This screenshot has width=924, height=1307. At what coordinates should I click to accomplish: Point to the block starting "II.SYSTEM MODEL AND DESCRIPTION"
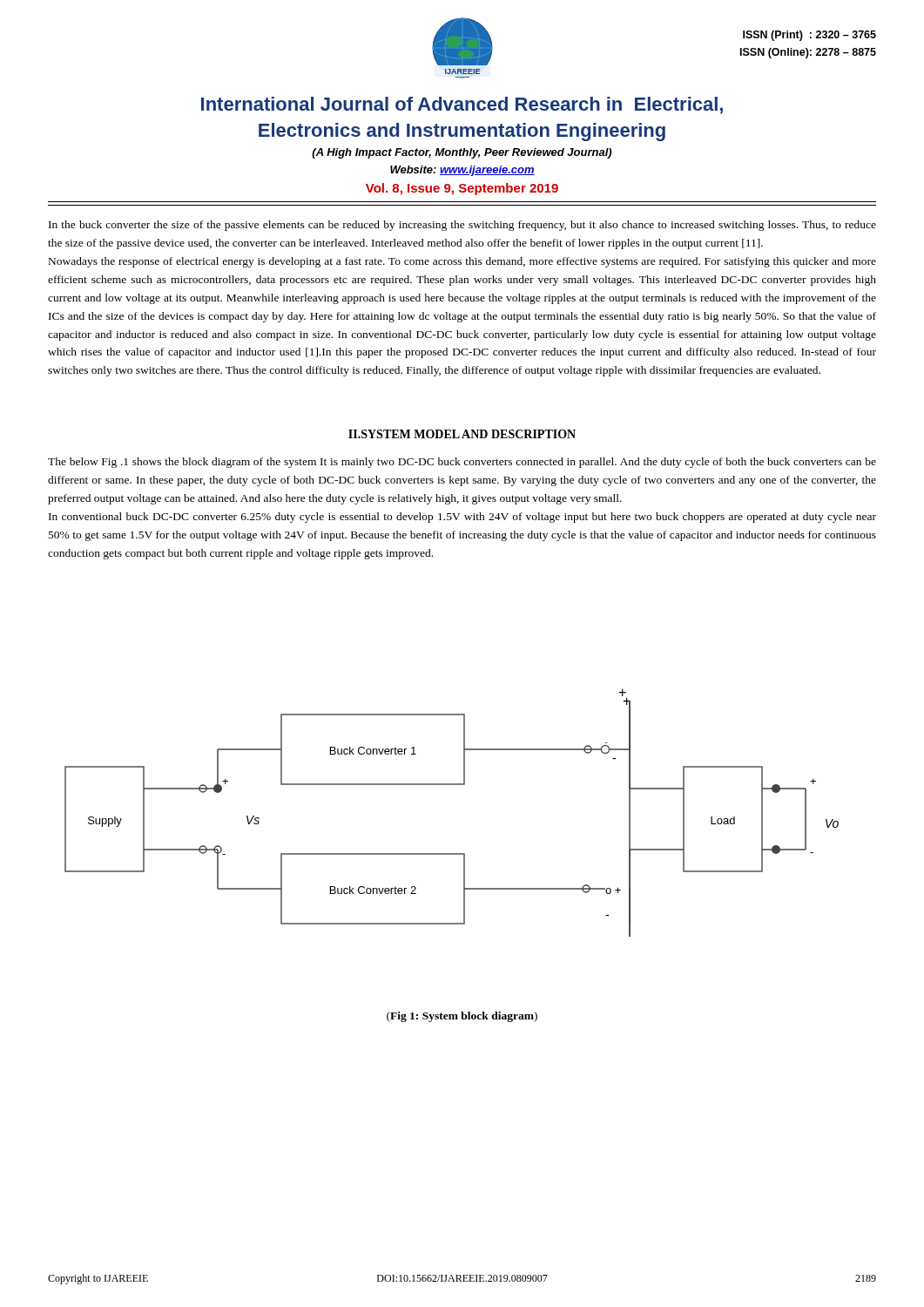coord(462,435)
